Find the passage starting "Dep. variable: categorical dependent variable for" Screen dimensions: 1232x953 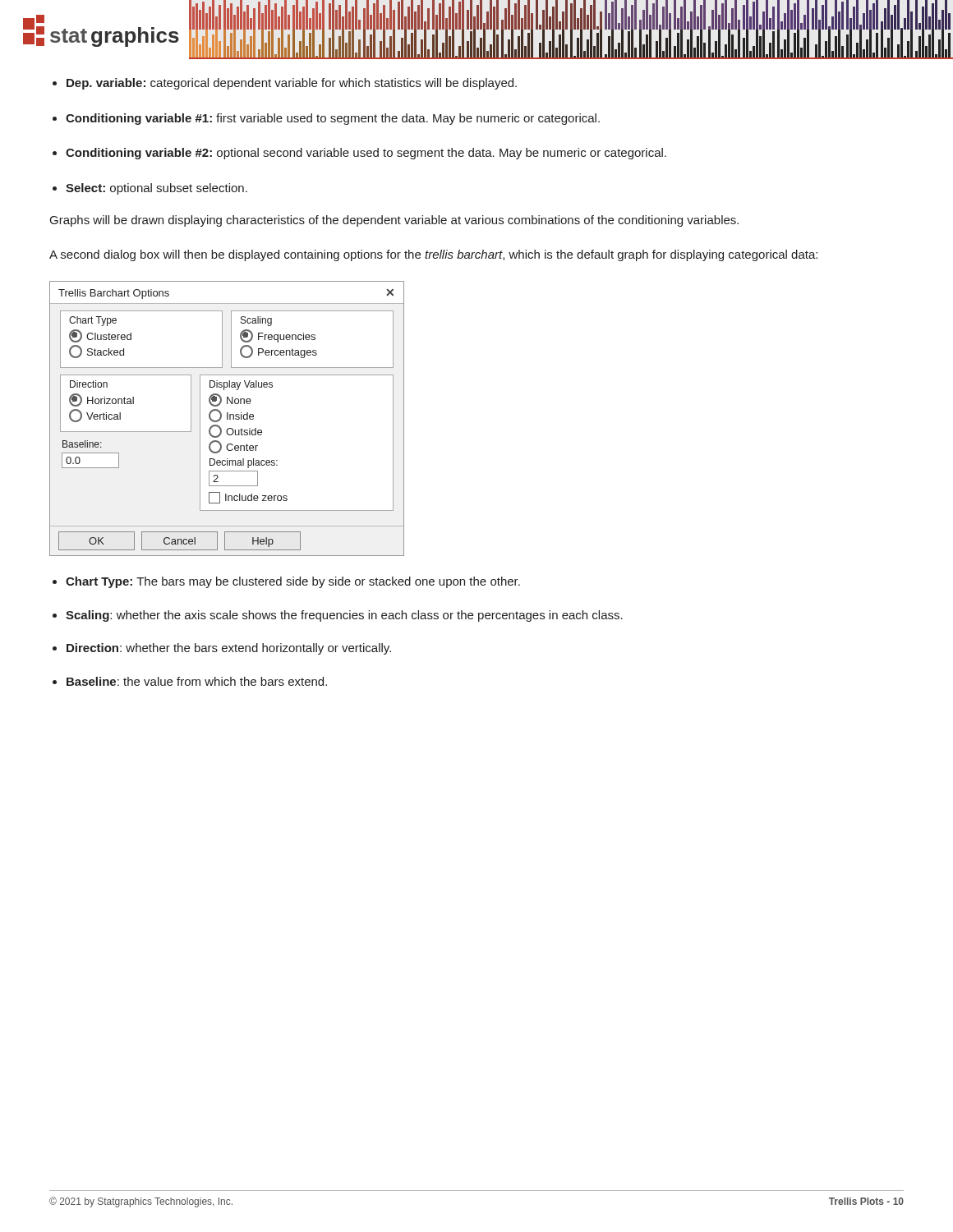485,83
